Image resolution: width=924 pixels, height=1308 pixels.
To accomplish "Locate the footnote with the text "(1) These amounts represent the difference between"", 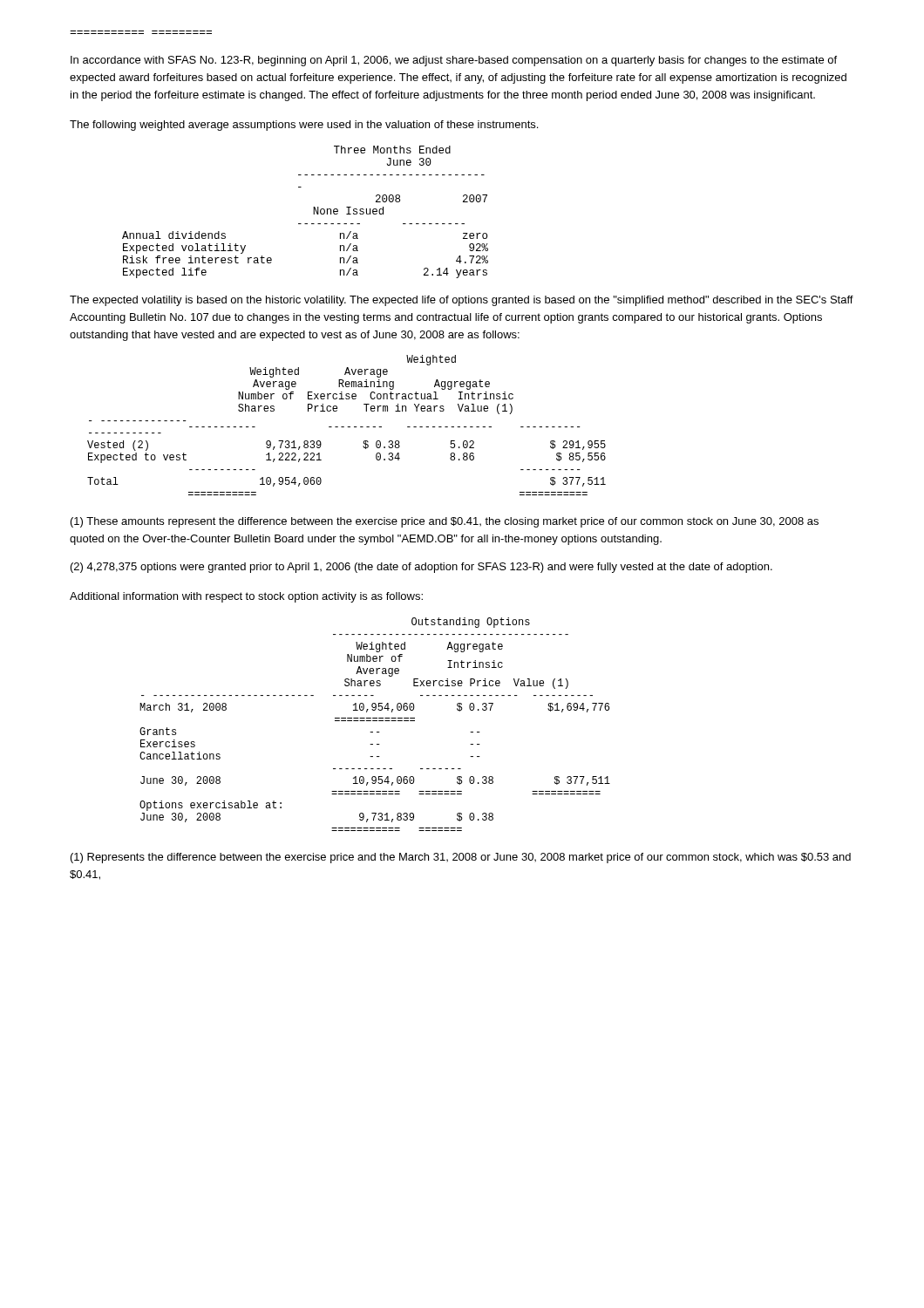I will (444, 530).
